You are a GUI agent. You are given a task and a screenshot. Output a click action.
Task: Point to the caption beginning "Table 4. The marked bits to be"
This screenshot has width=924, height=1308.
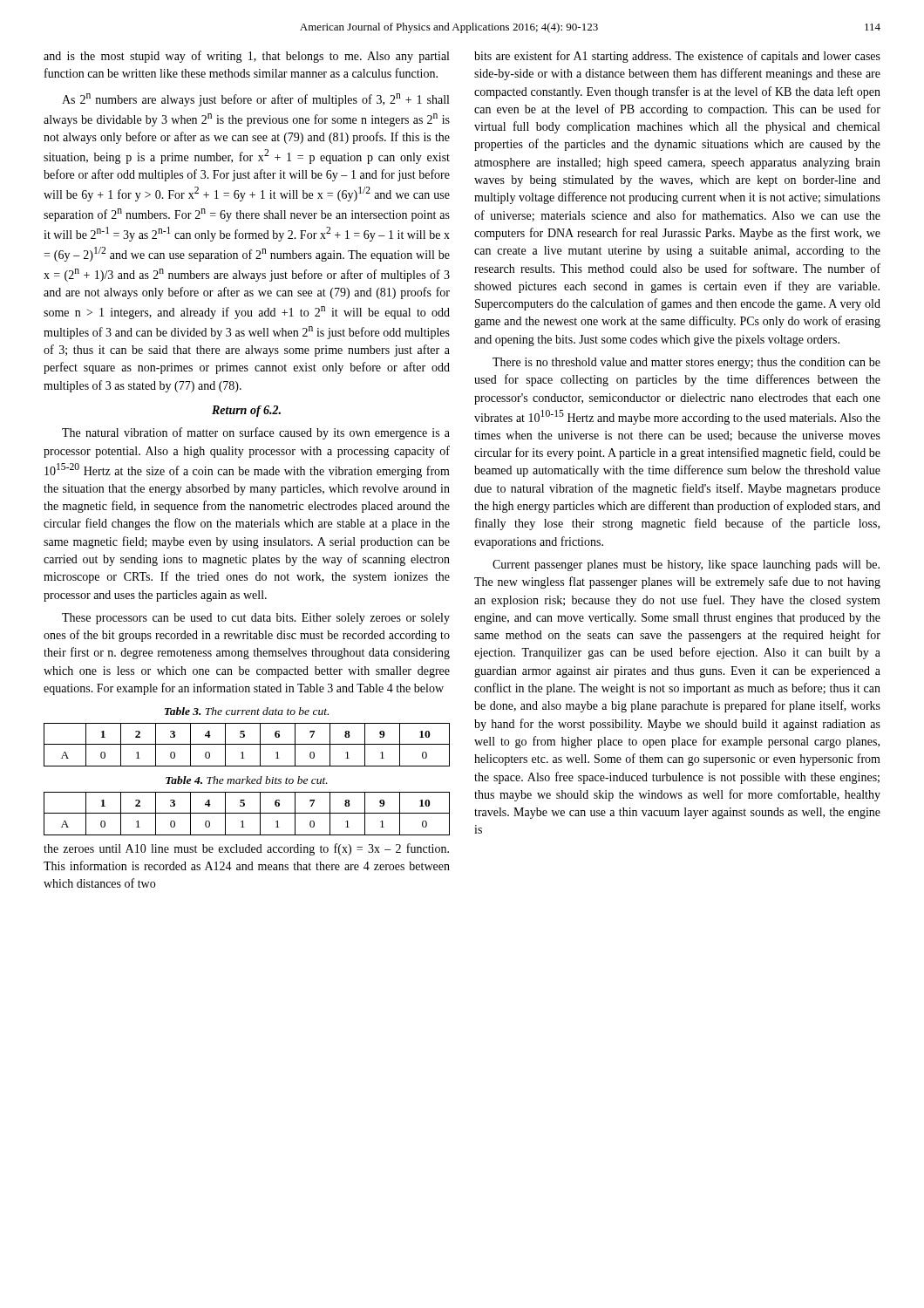tap(247, 780)
